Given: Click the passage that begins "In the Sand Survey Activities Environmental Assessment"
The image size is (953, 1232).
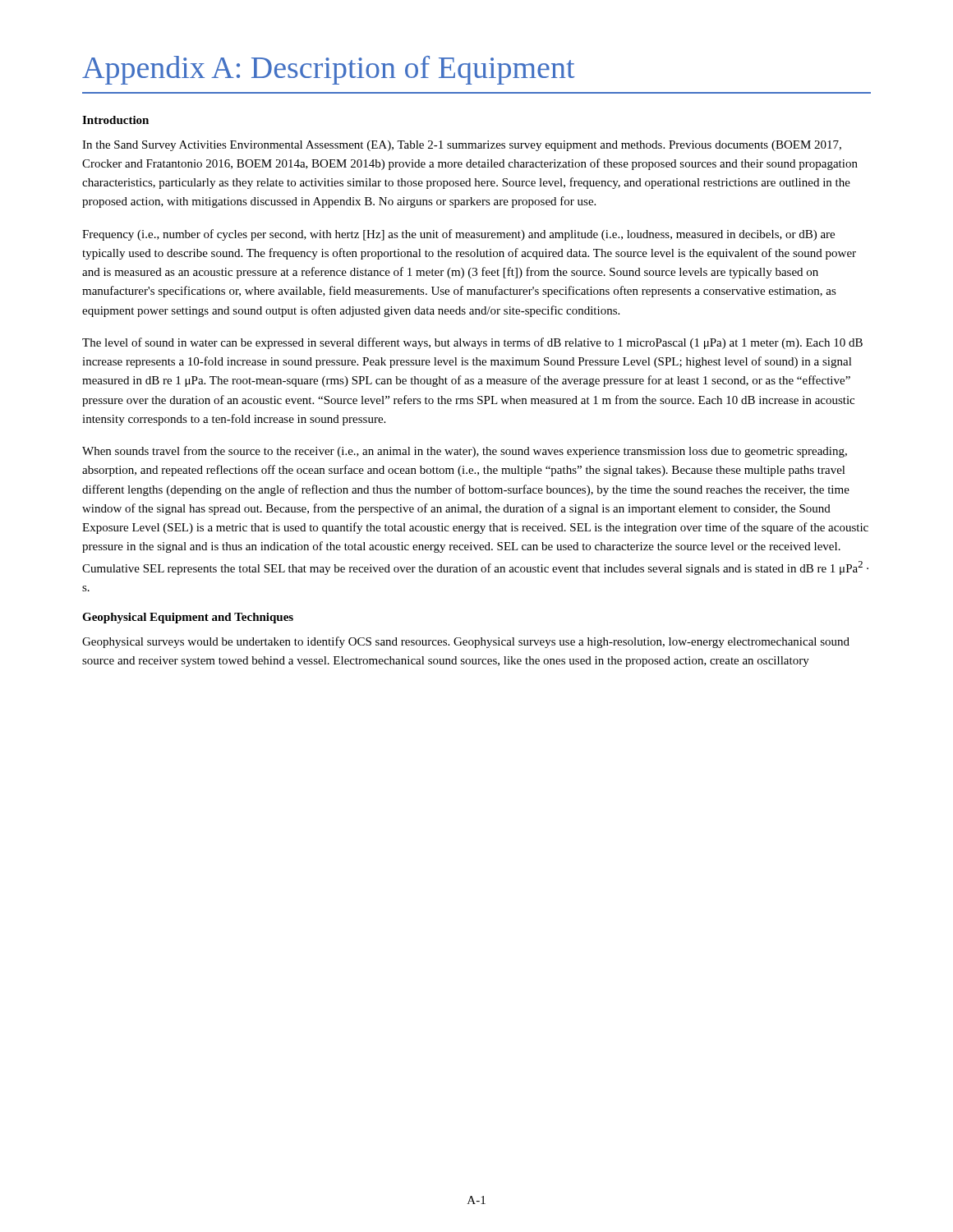Looking at the screenshot, I should (476, 173).
